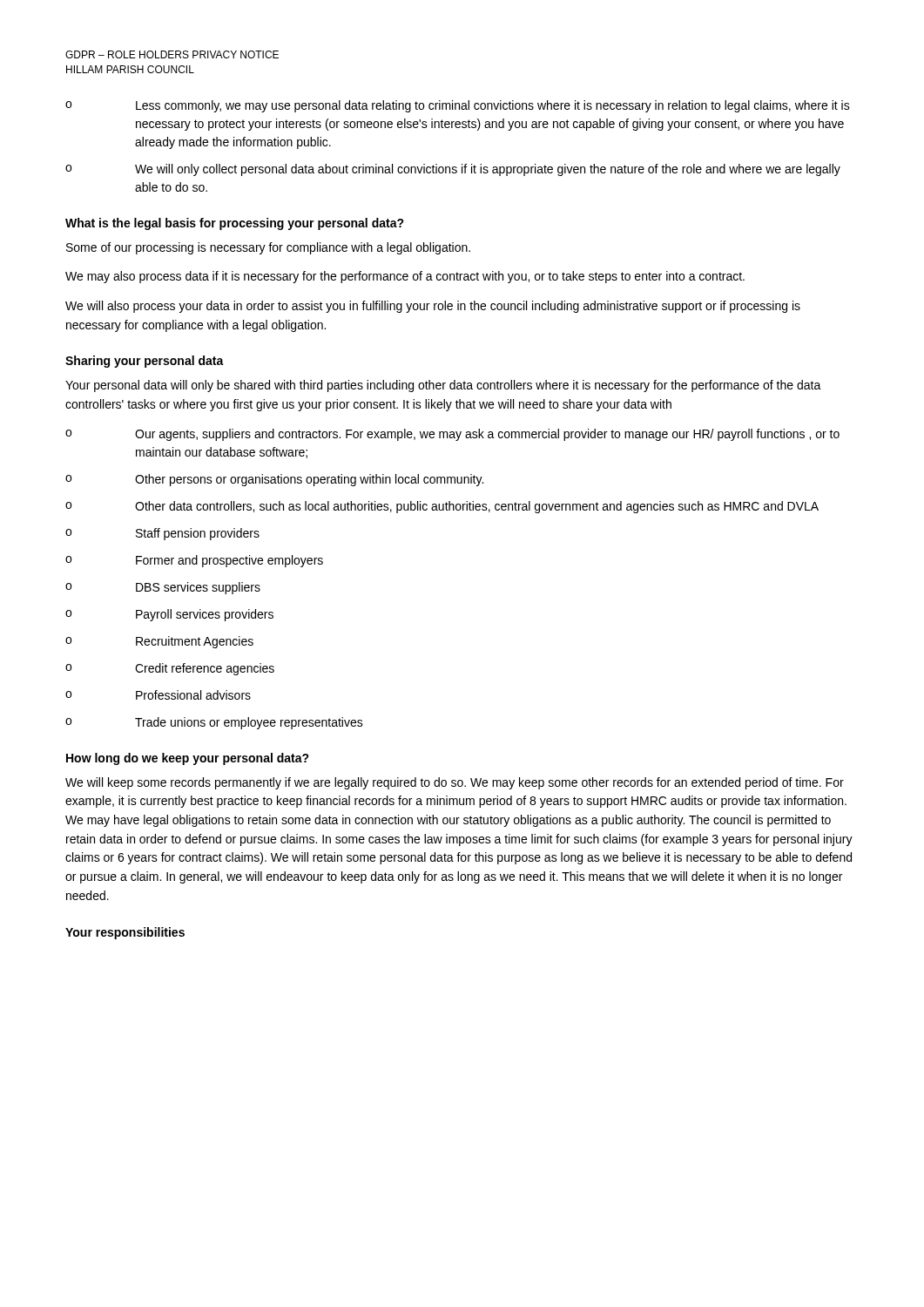Select the list item that says "o We will only collect personal data about"
The height and width of the screenshot is (1307, 924).
click(462, 178)
